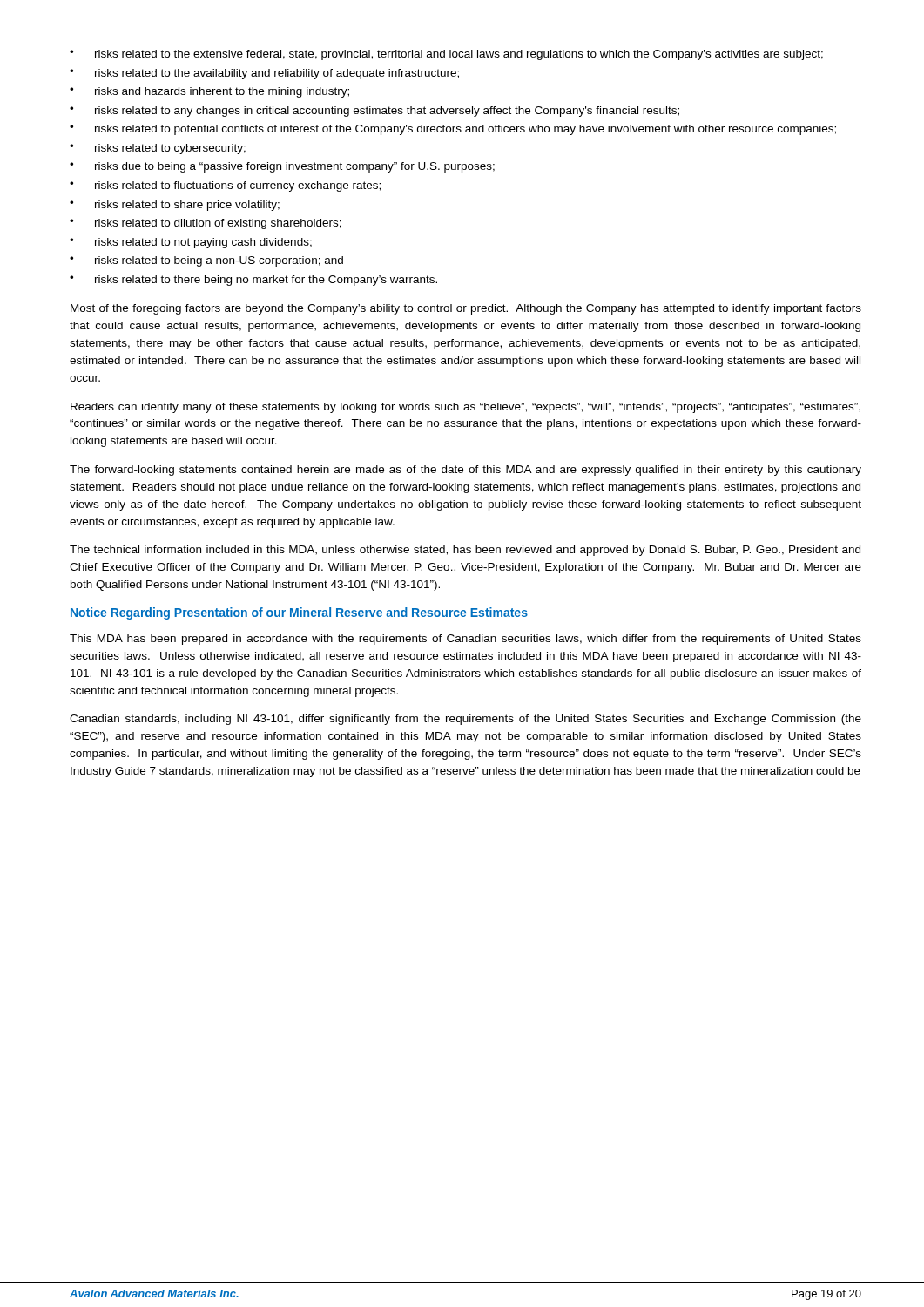Navigate to the block starting "The forward-looking statements contained herein are made as"
The image size is (924, 1307).
point(465,495)
